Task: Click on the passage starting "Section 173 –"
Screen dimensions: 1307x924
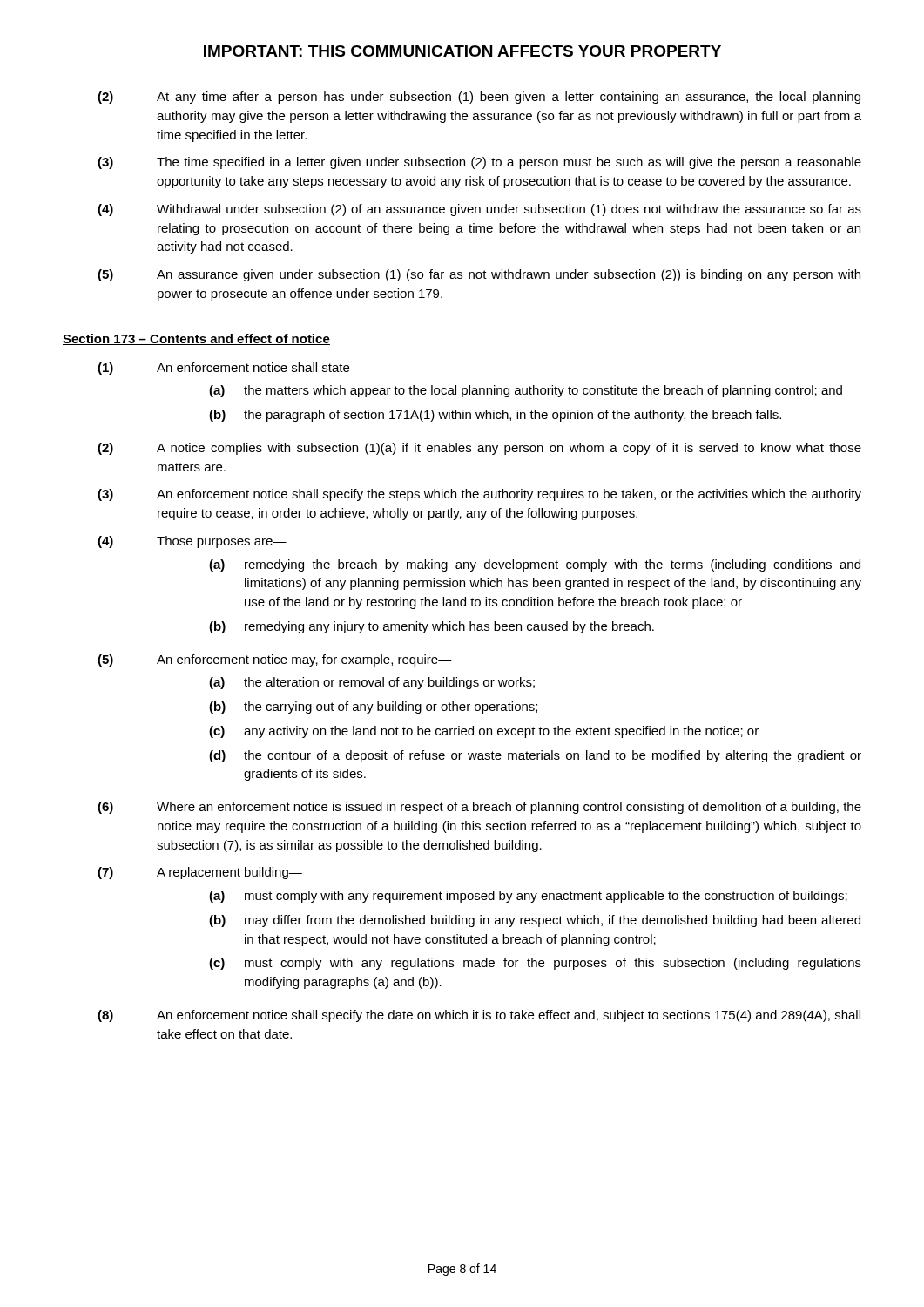Action: point(196,338)
